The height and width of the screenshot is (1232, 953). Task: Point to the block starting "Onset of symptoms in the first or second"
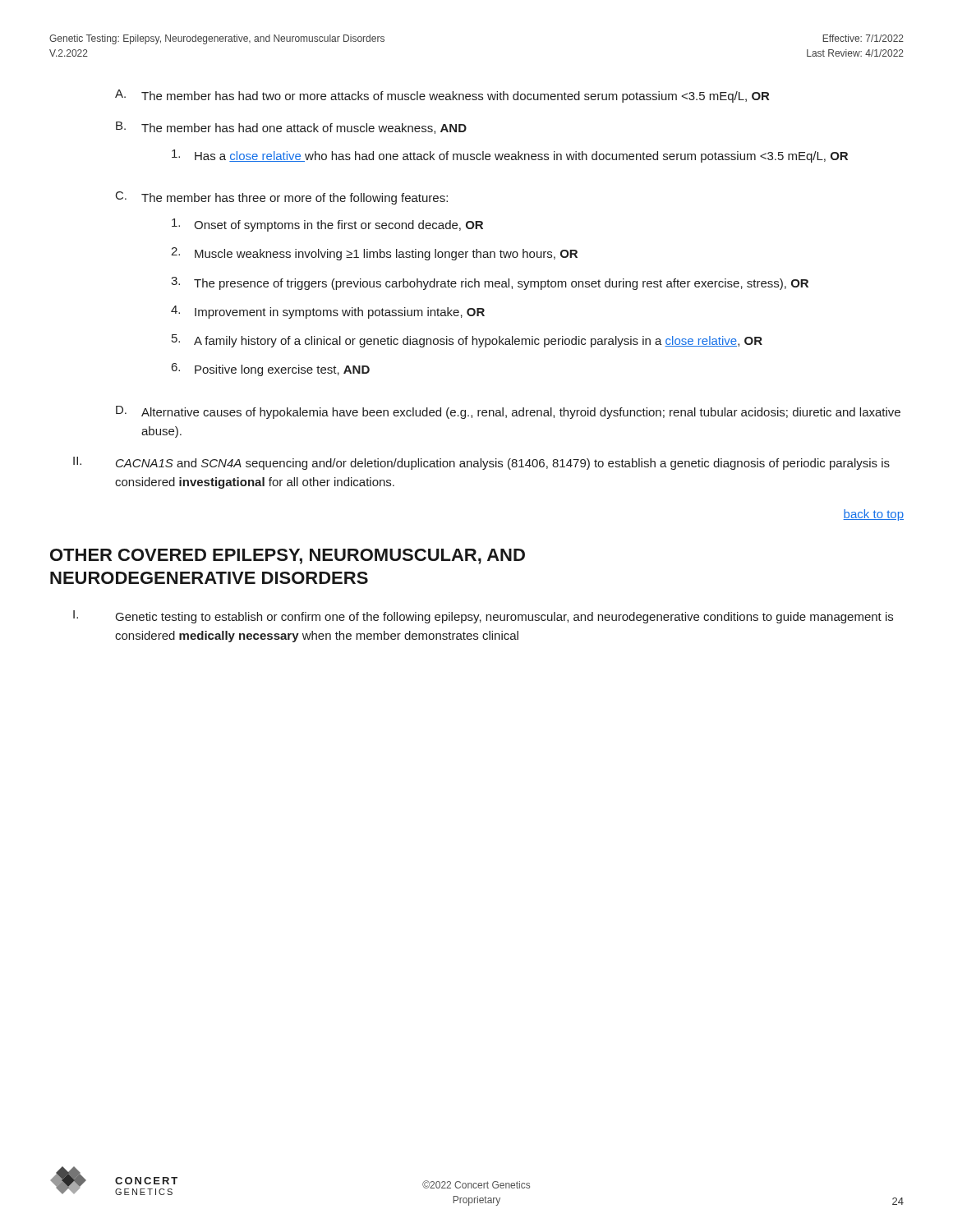(490, 225)
